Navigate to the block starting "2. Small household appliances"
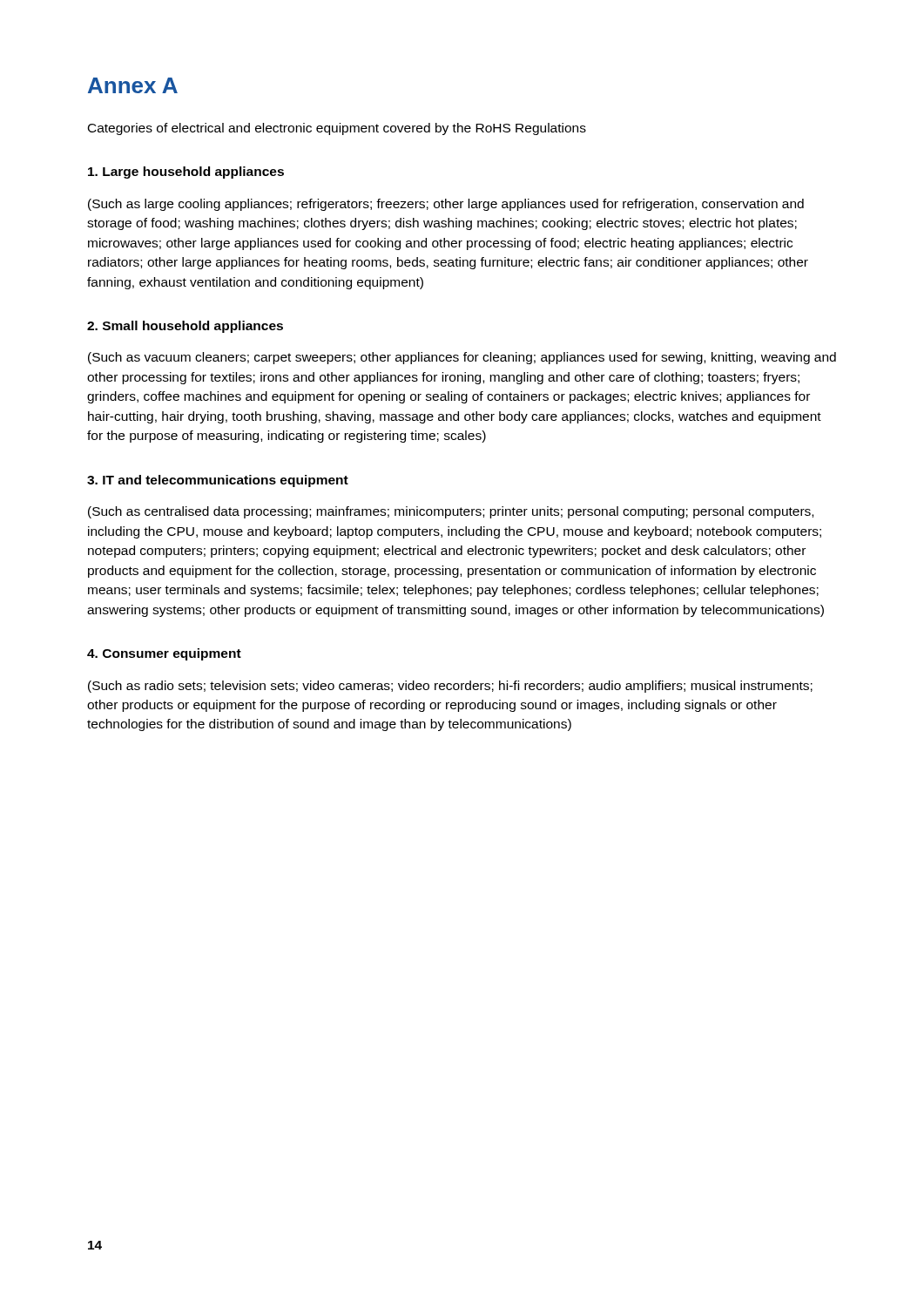The width and height of the screenshot is (924, 1307). [x=185, y=325]
